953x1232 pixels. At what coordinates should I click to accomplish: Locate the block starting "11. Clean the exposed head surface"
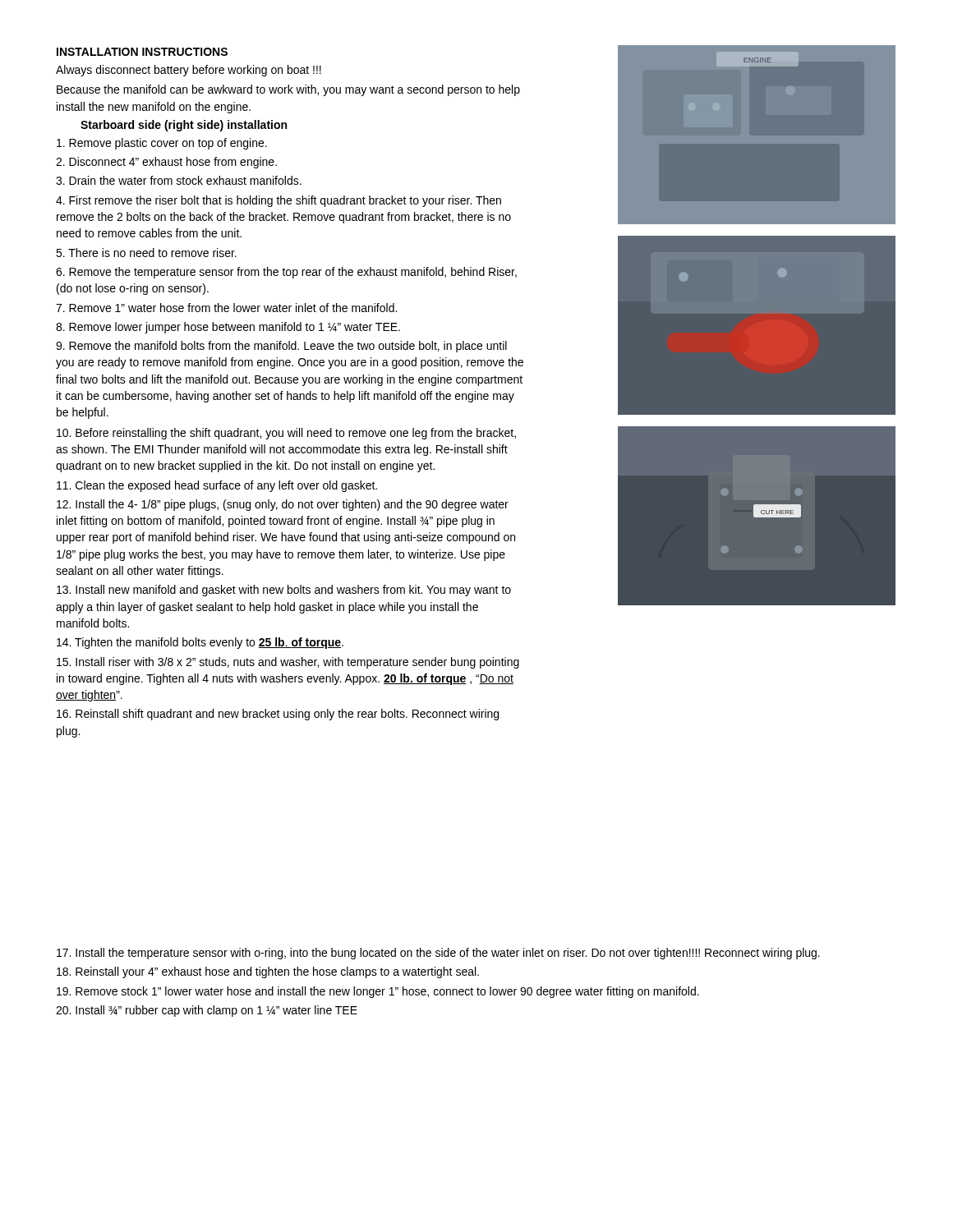click(217, 485)
